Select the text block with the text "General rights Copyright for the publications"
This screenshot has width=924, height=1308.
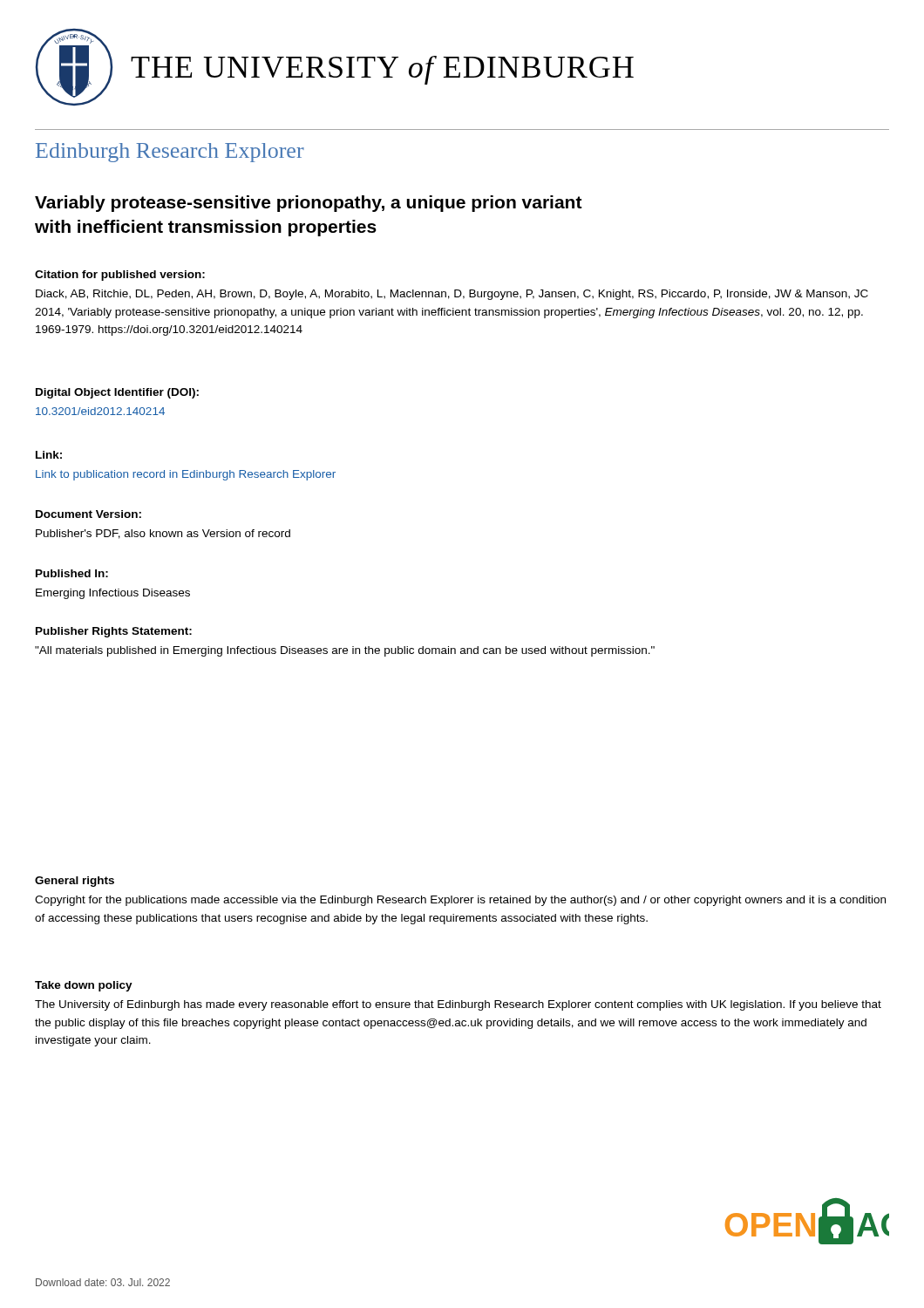(x=462, y=899)
